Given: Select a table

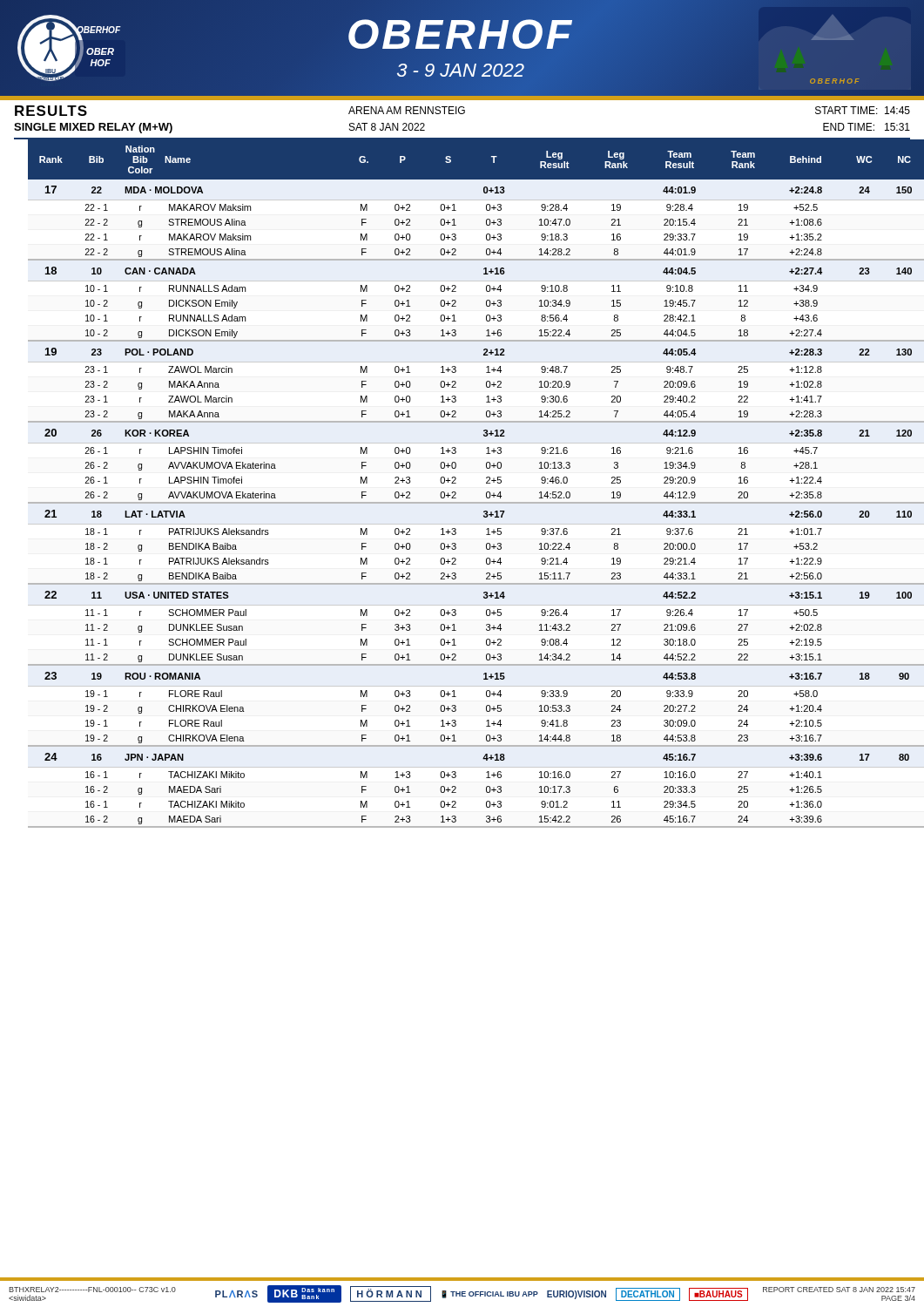Looking at the screenshot, I should click(462, 484).
